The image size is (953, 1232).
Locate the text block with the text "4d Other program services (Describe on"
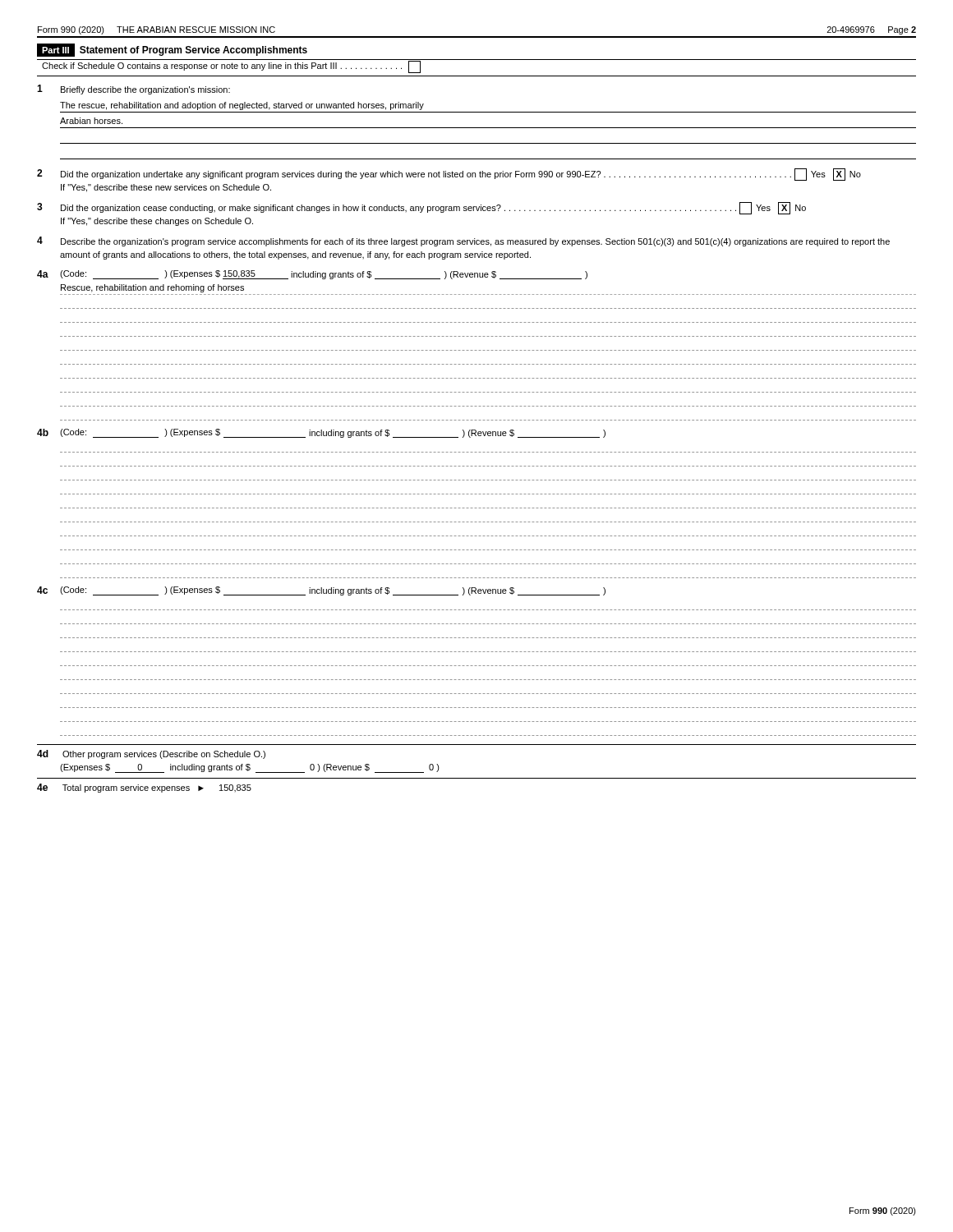click(151, 754)
